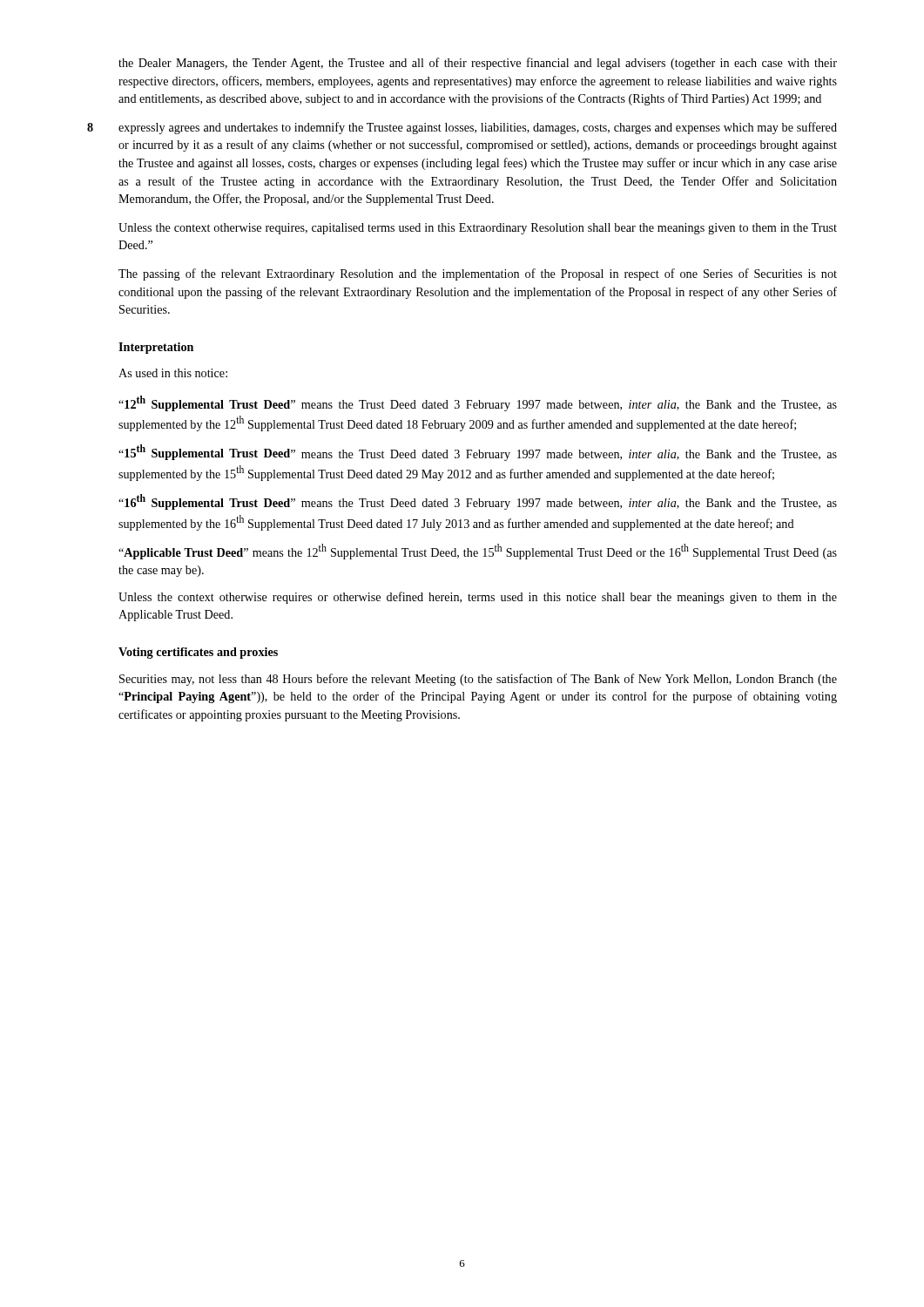Locate the text block starting "Unless the context otherwise requires, capitalised terms"
The width and height of the screenshot is (924, 1307).
click(478, 236)
